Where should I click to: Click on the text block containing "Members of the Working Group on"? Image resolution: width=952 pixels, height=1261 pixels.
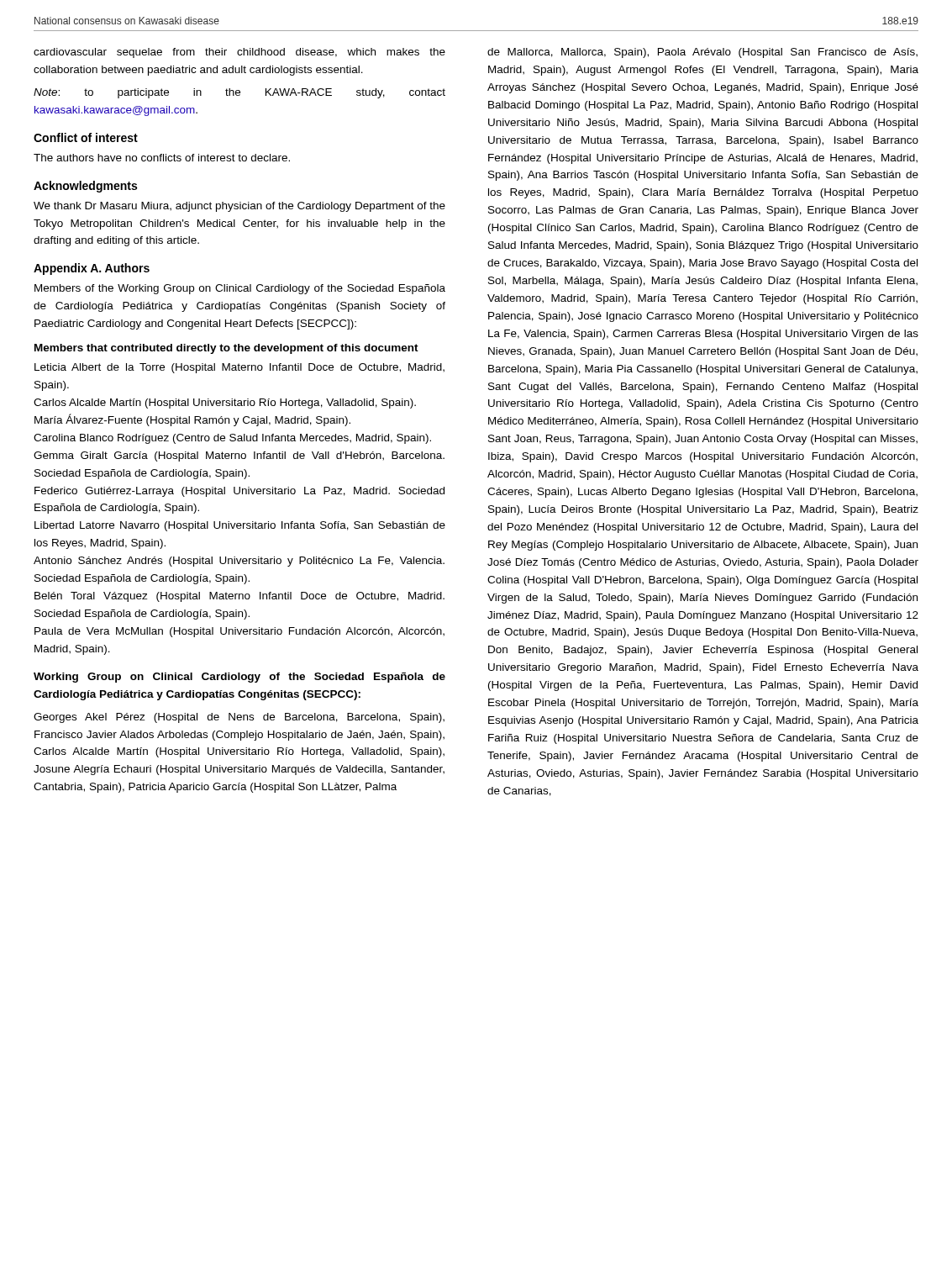239,306
